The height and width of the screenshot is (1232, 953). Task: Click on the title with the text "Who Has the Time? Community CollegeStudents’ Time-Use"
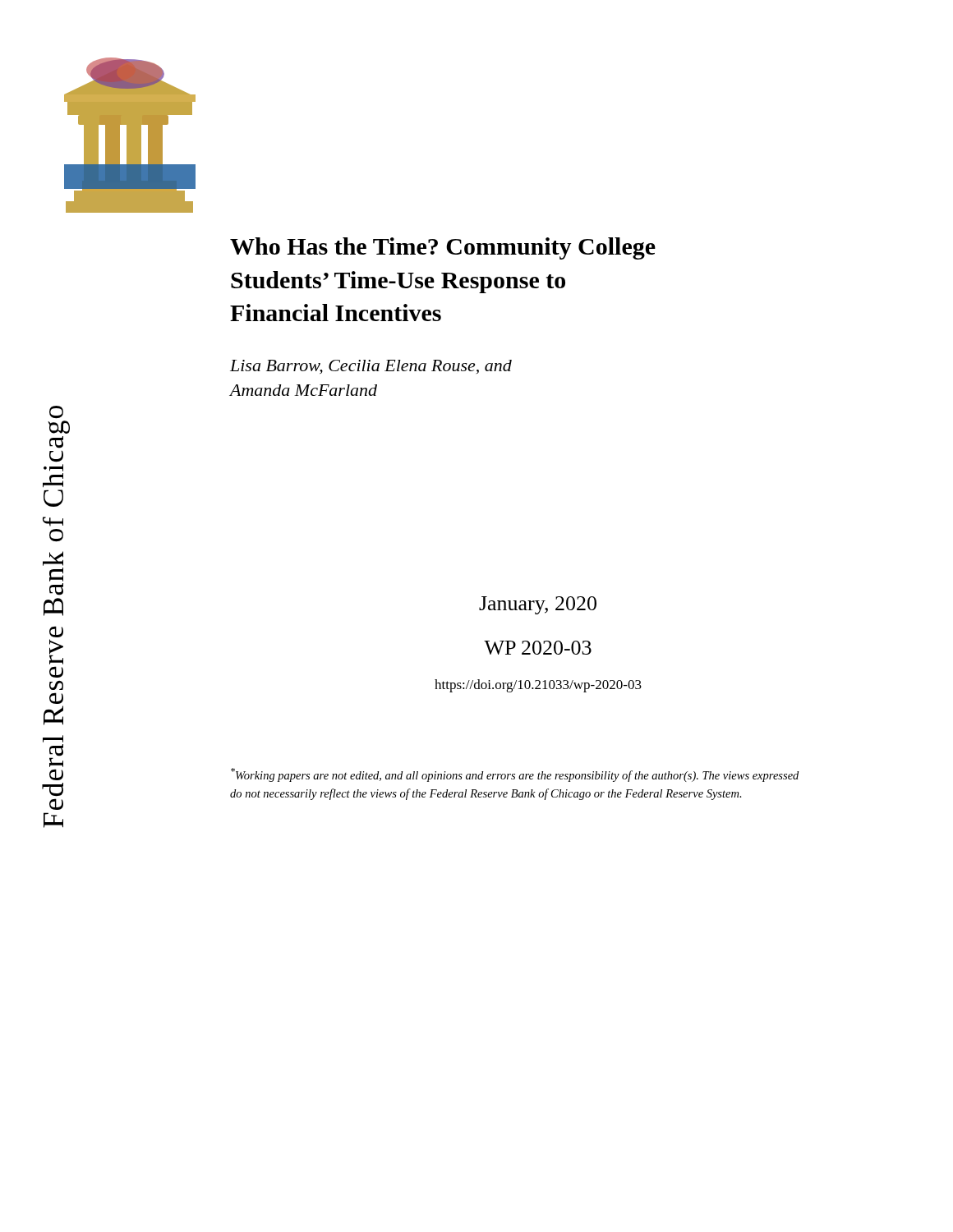pos(443,248)
